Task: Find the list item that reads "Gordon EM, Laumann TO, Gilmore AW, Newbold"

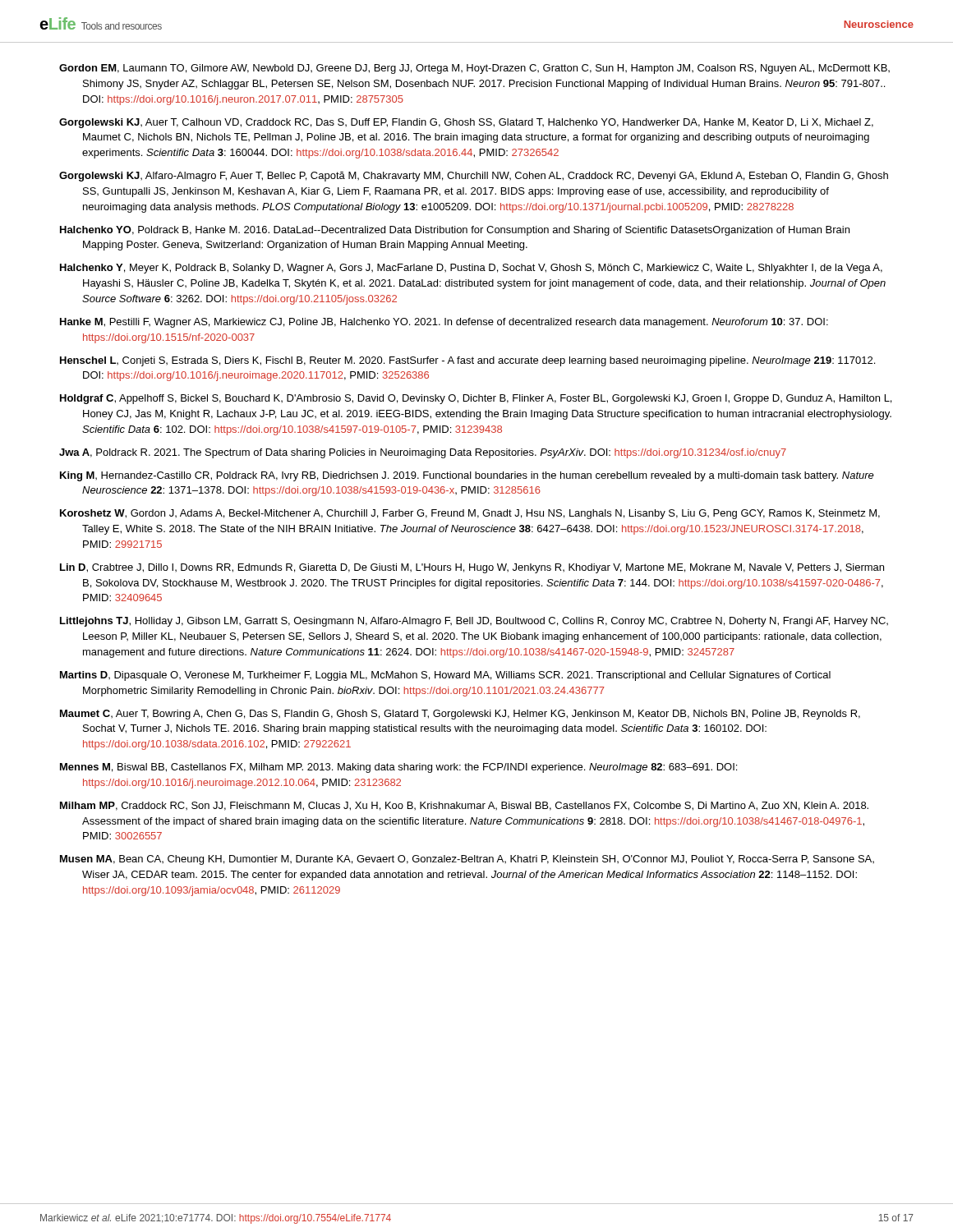Action: [x=475, y=83]
